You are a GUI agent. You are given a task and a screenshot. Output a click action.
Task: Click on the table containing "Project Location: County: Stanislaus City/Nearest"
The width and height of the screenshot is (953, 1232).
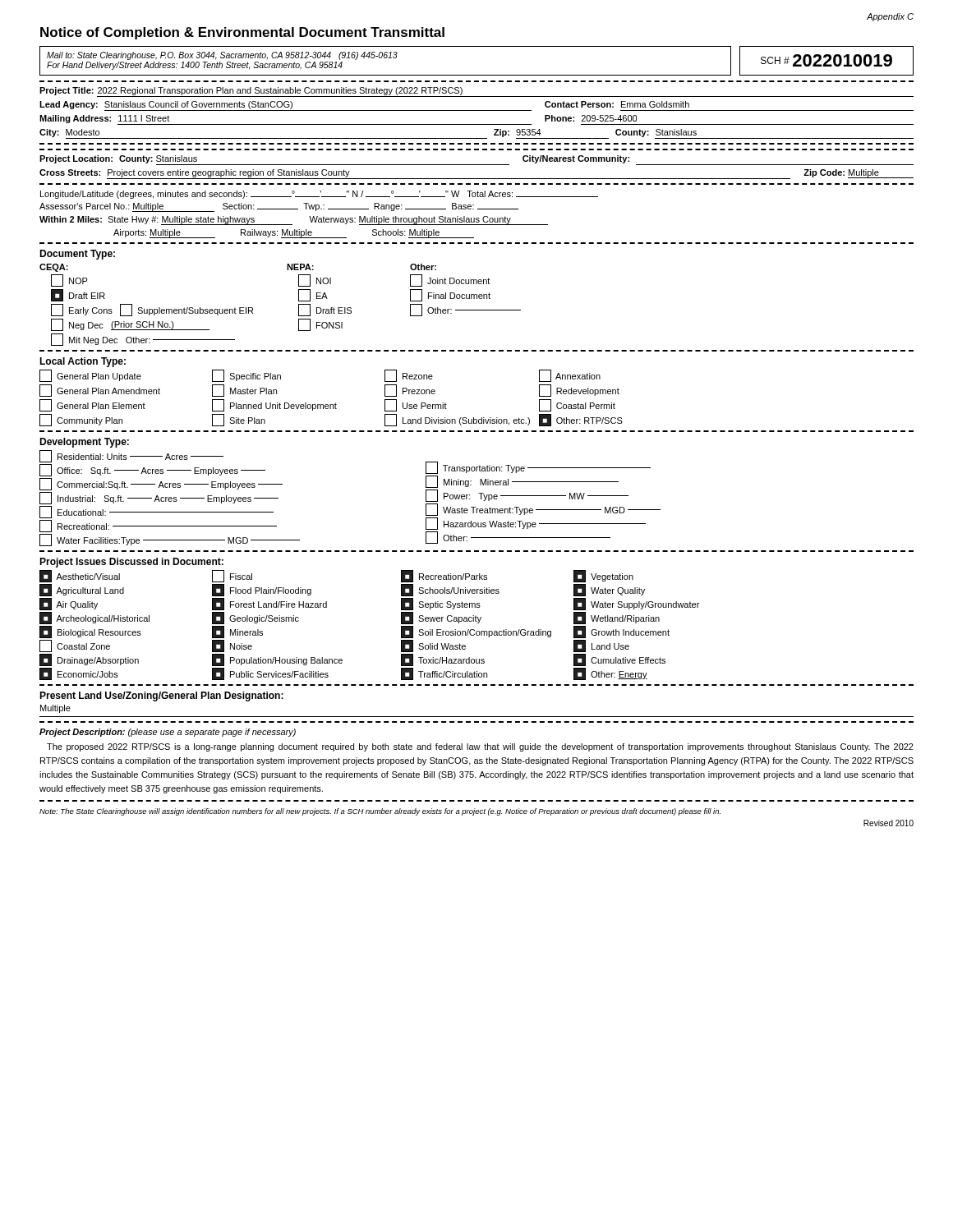476,164
